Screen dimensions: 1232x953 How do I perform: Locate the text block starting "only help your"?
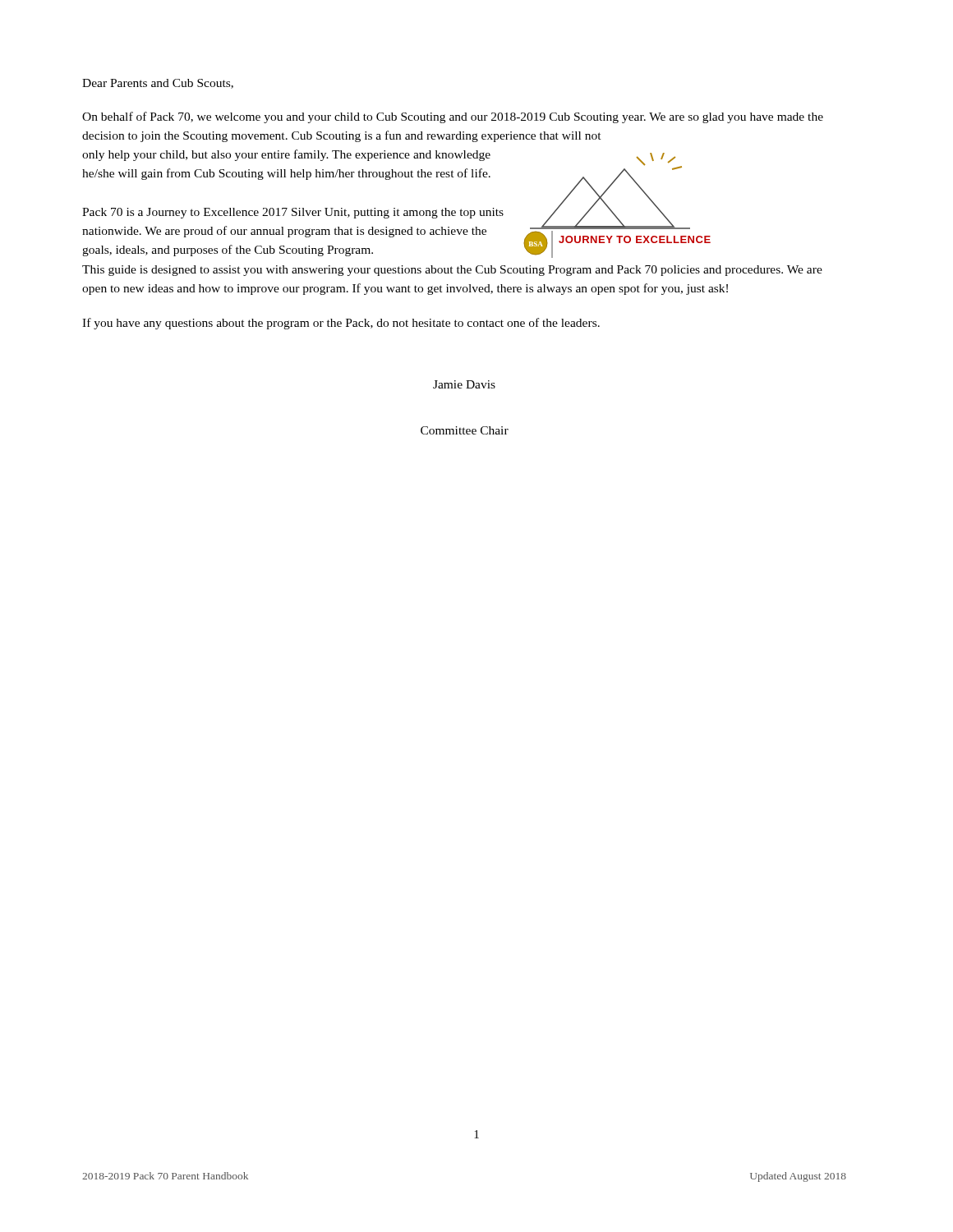[293, 202]
